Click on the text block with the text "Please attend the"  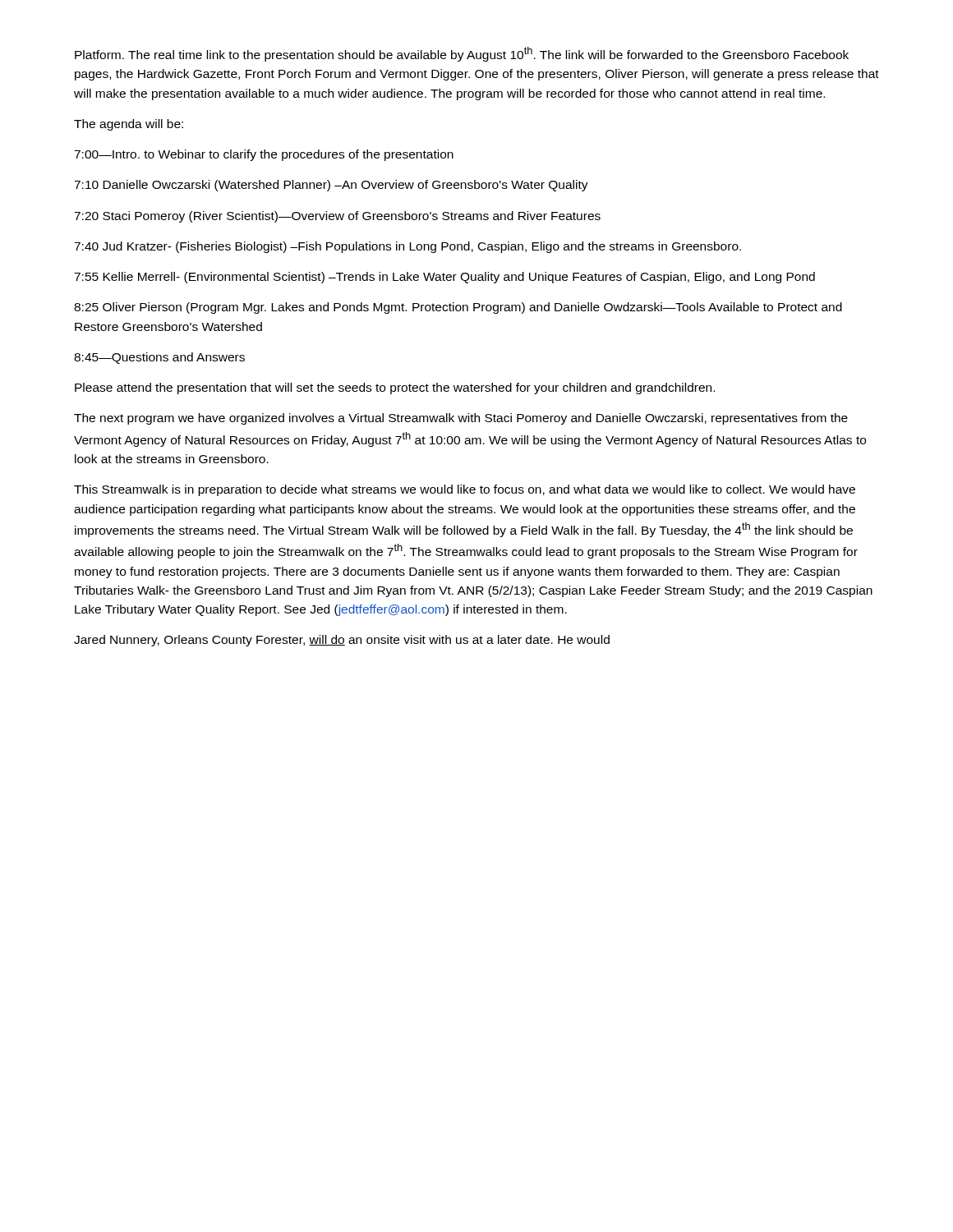(395, 387)
